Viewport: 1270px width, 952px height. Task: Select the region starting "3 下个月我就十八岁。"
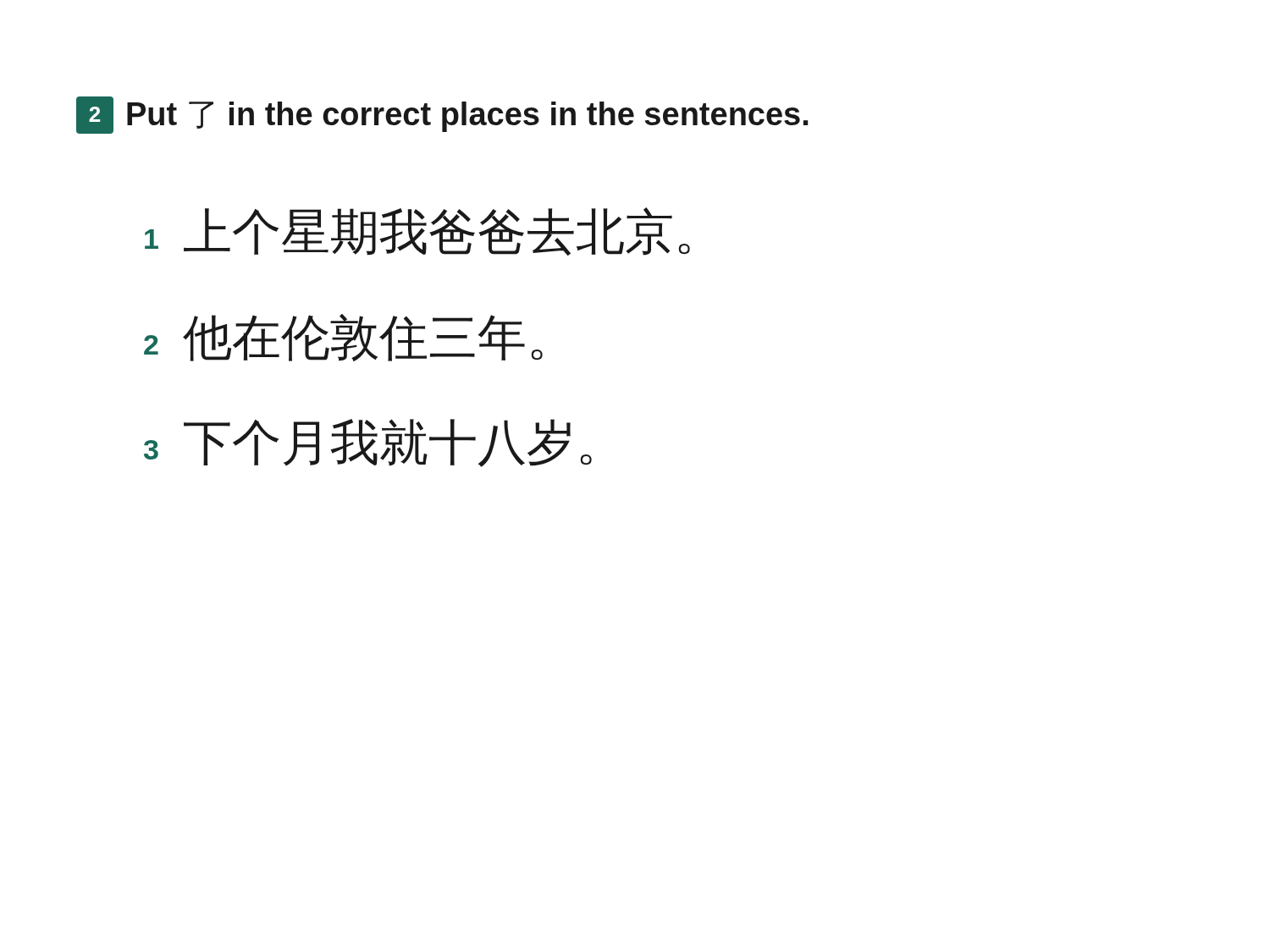click(x=380, y=443)
